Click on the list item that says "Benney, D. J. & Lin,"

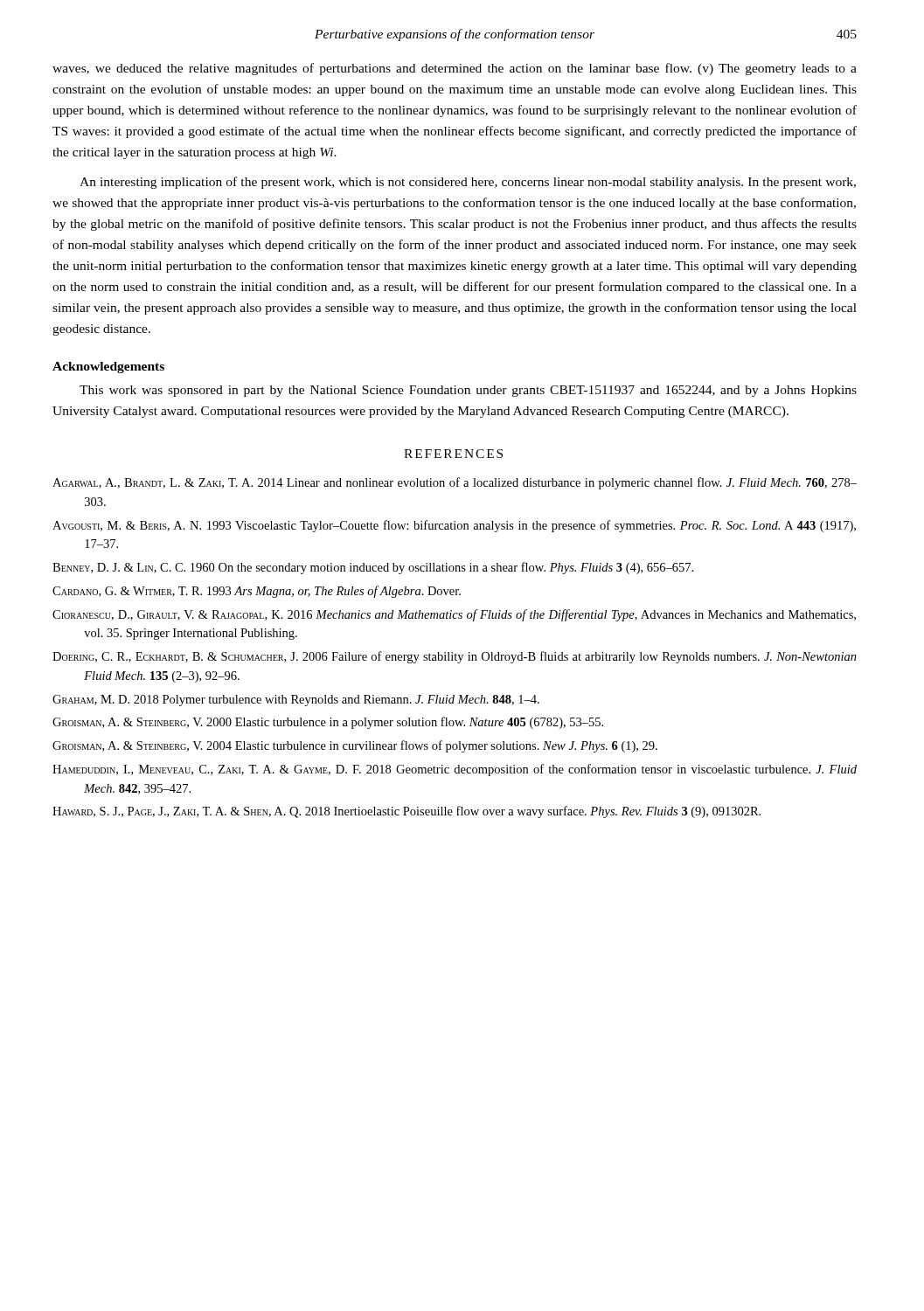click(455, 568)
